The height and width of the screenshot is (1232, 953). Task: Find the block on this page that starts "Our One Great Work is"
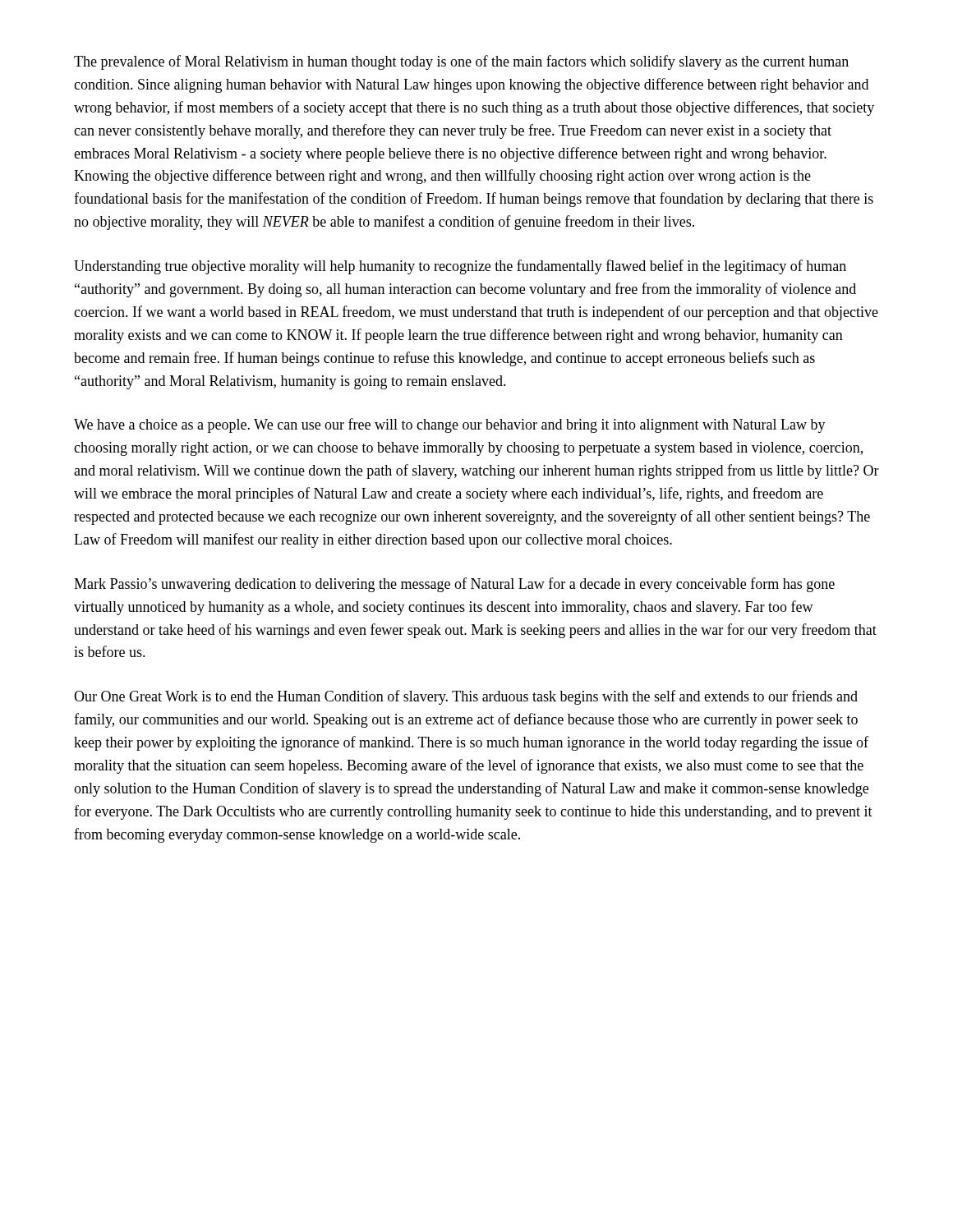[473, 766]
